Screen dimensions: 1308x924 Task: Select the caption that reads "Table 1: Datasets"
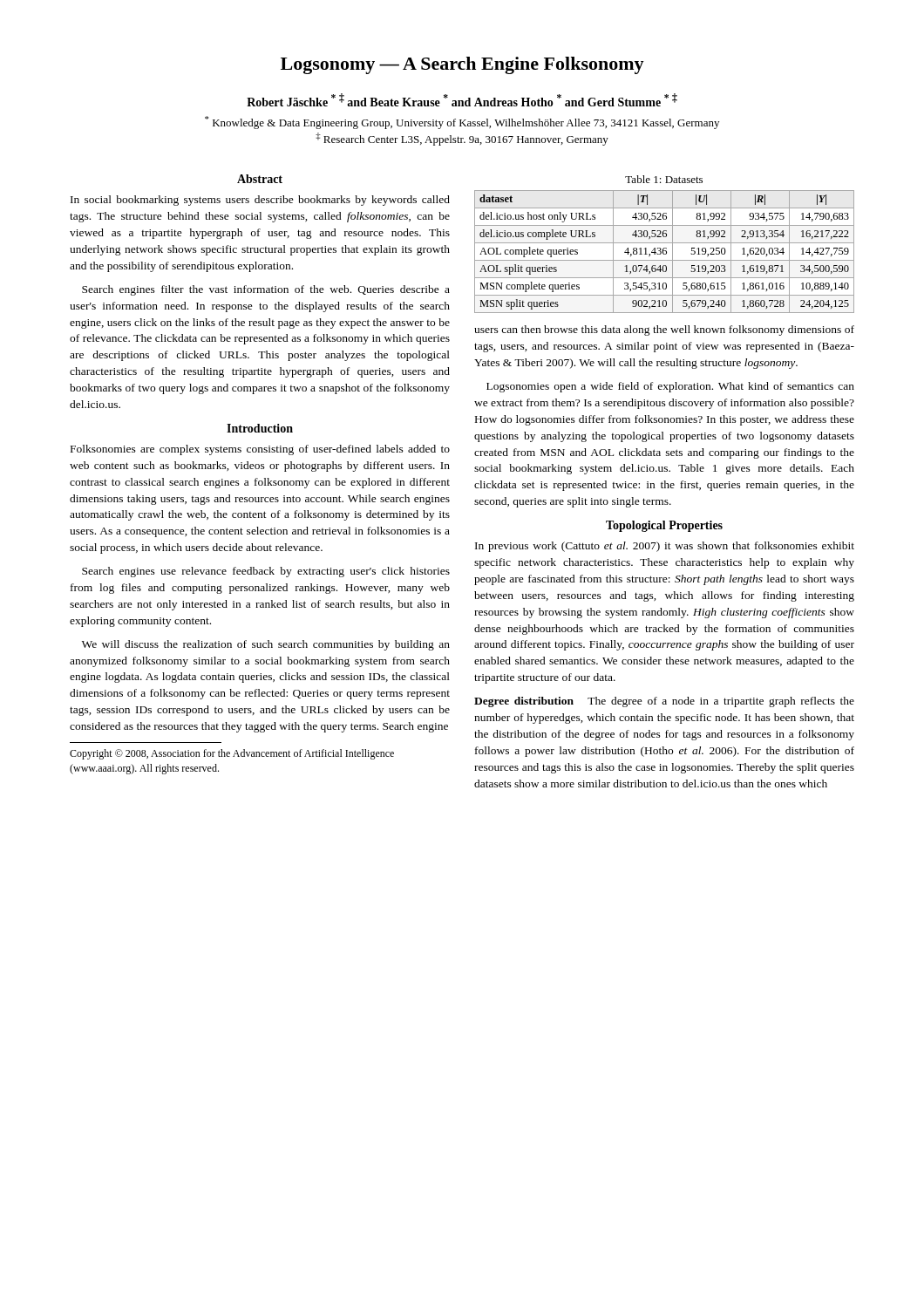[664, 179]
